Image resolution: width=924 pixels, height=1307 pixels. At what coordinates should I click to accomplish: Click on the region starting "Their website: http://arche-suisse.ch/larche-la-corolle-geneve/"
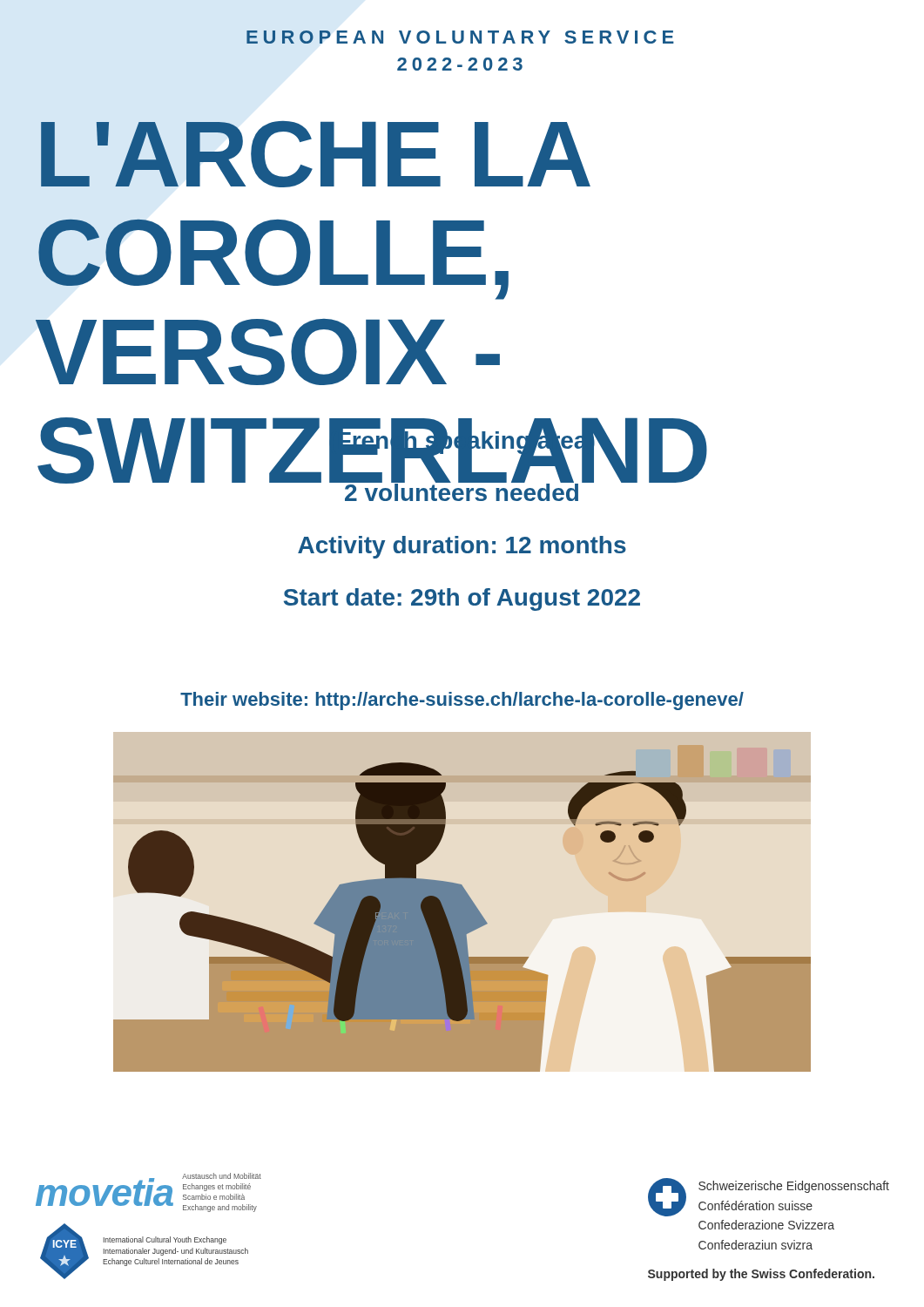tap(462, 699)
